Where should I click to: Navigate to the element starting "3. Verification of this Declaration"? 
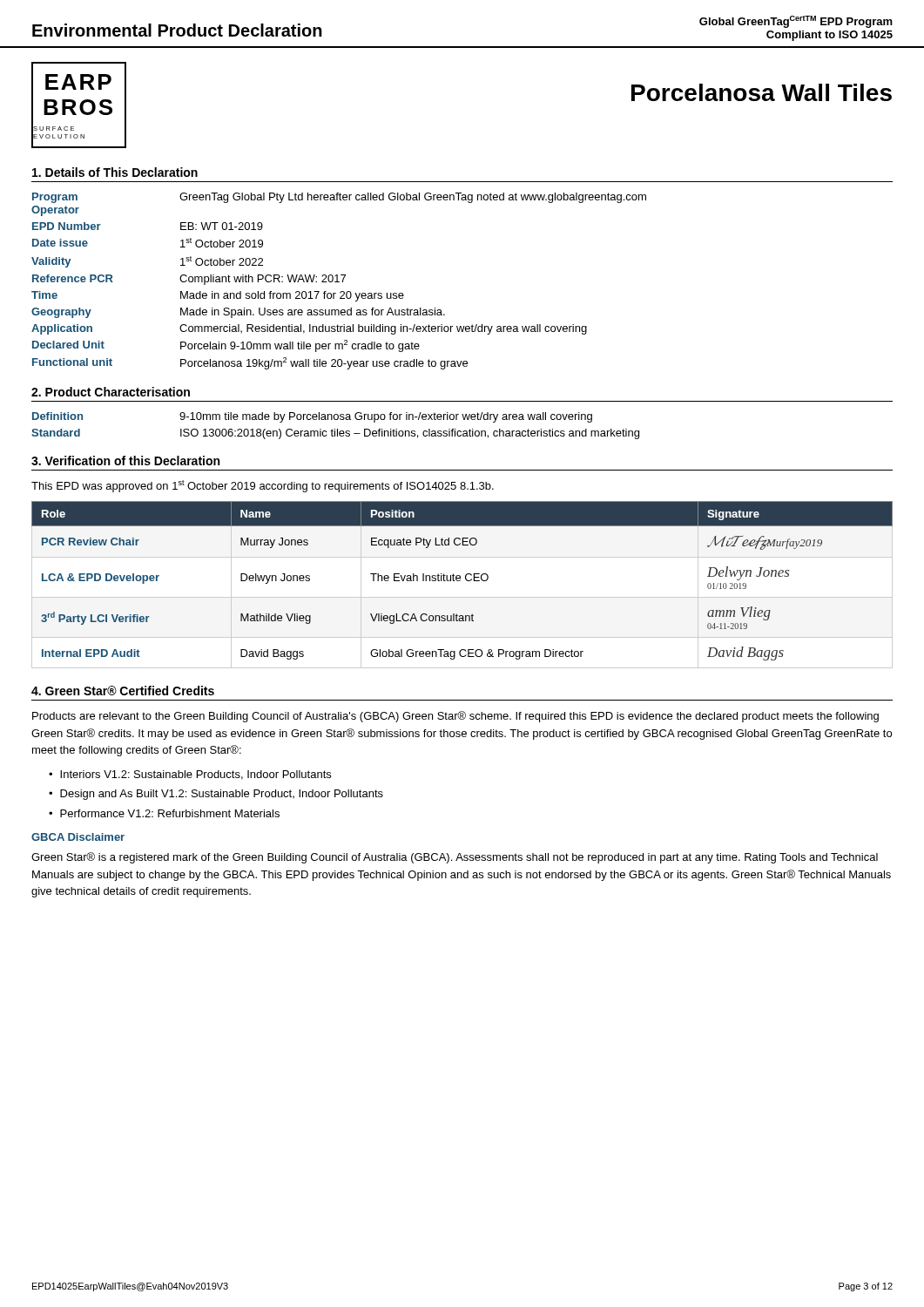(x=126, y=461)
